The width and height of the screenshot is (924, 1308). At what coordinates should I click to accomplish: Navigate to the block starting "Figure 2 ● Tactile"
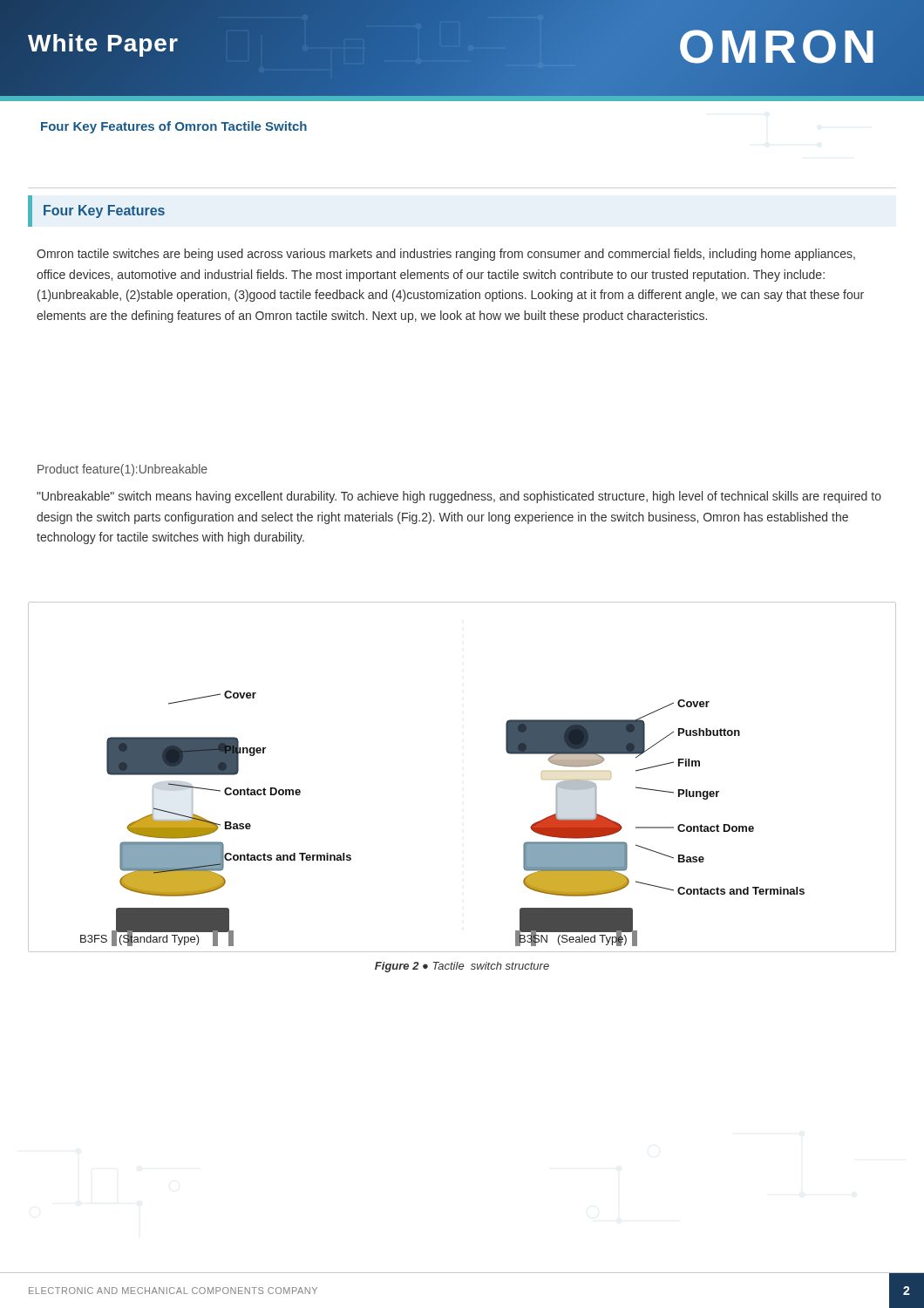point(462,966)
